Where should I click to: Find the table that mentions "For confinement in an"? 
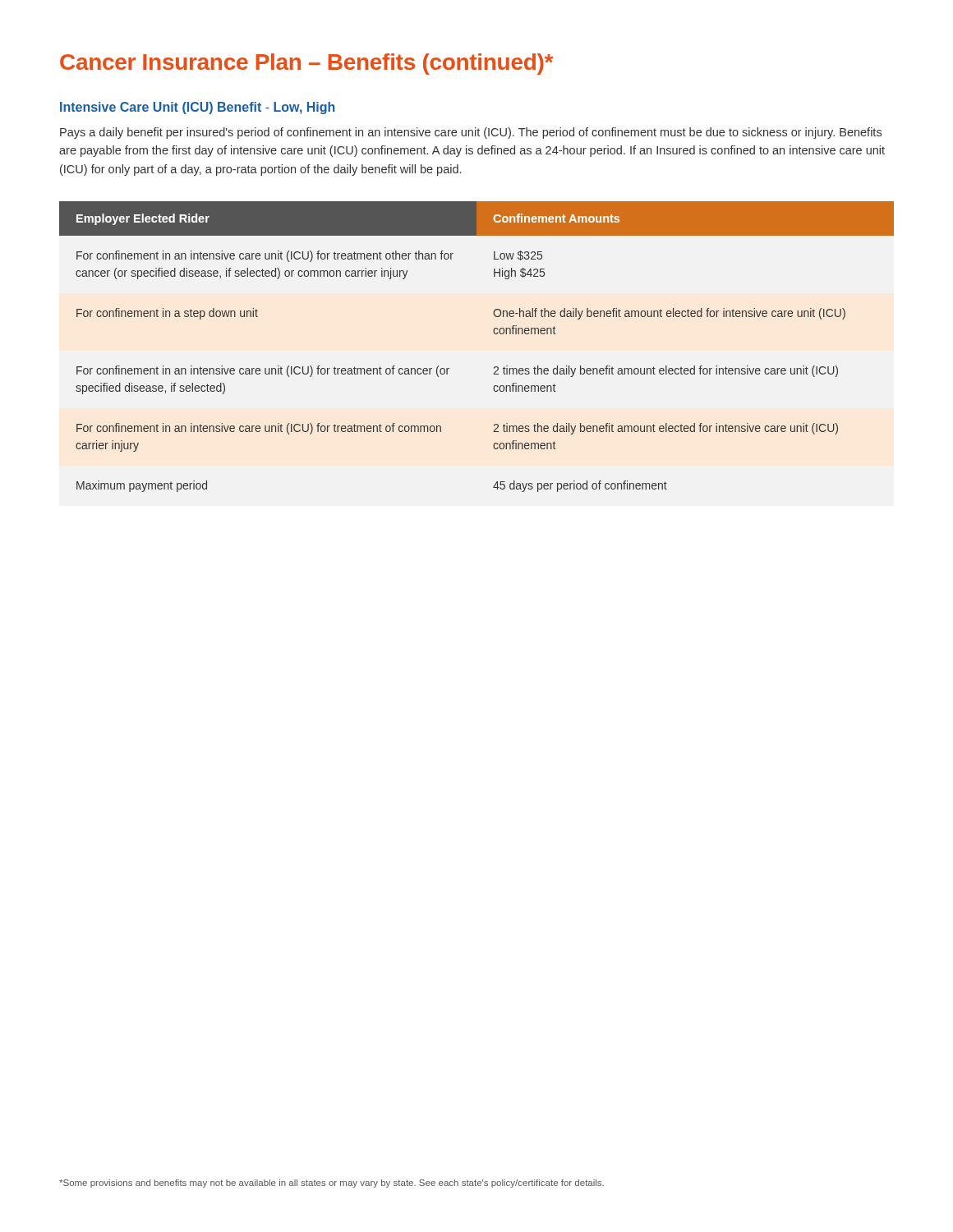click(476, 354)
